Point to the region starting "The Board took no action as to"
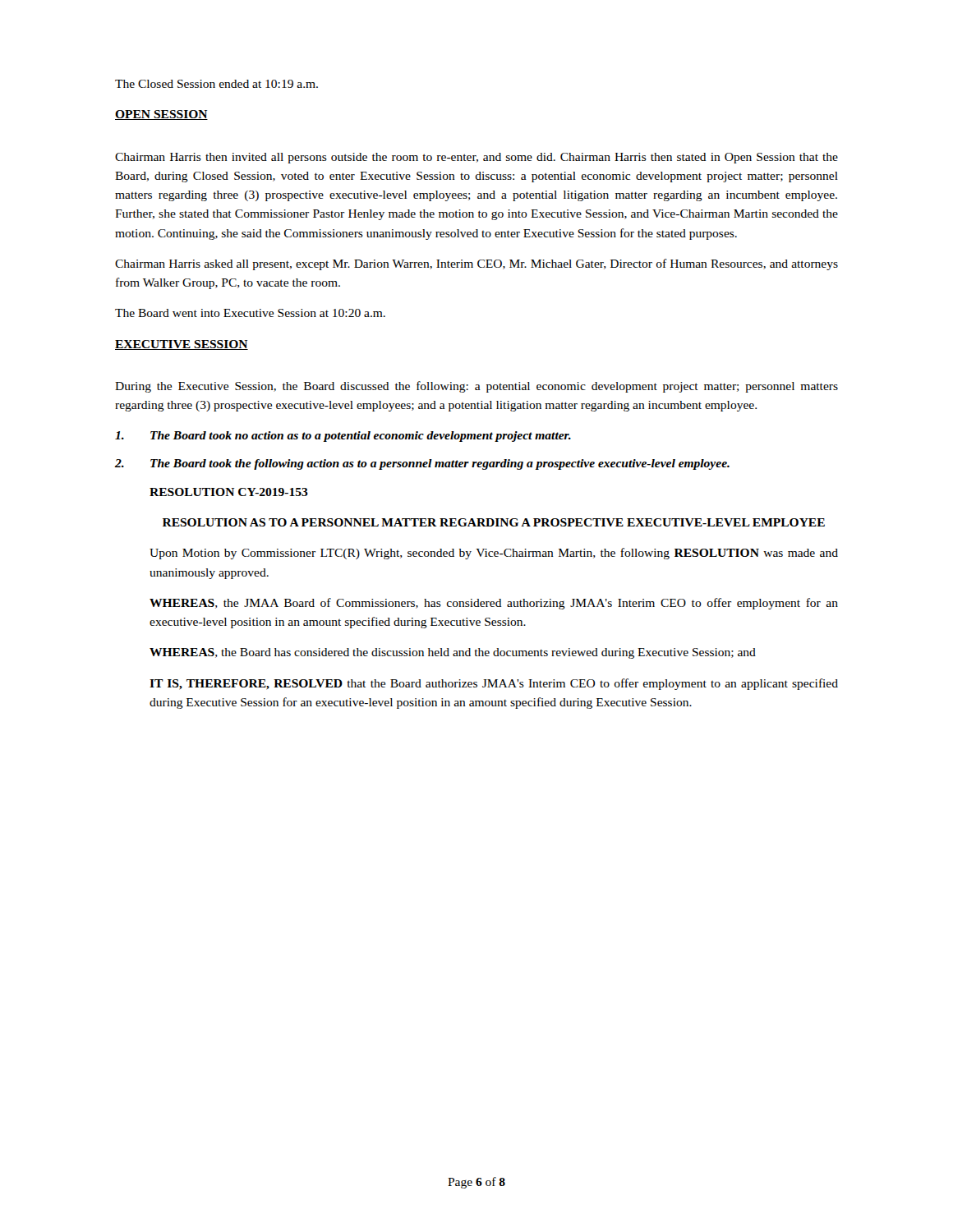Screen dimensions: 1232x953 point(476,435)
